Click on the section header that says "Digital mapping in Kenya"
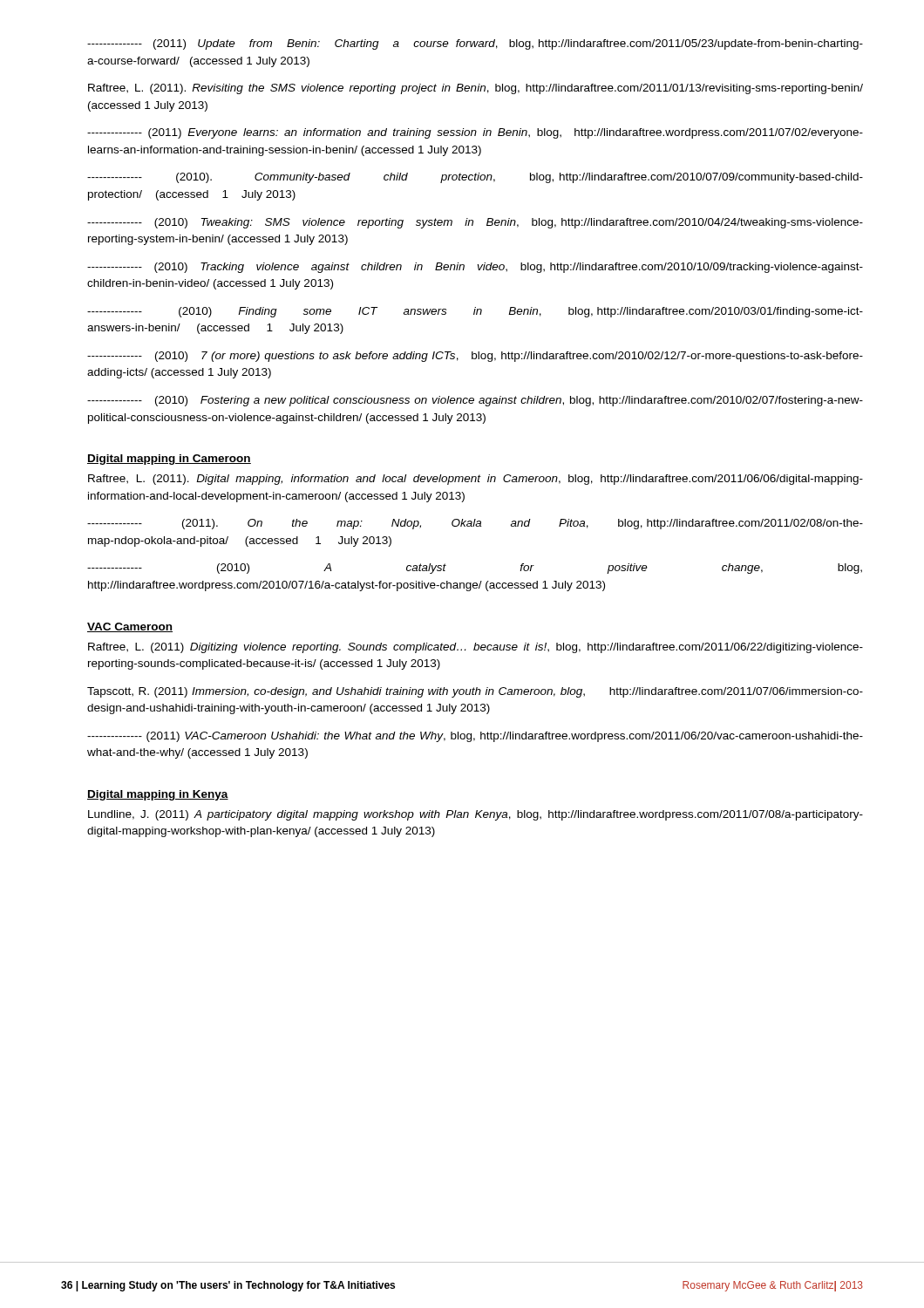924x1308 pixels. (157, 794)
